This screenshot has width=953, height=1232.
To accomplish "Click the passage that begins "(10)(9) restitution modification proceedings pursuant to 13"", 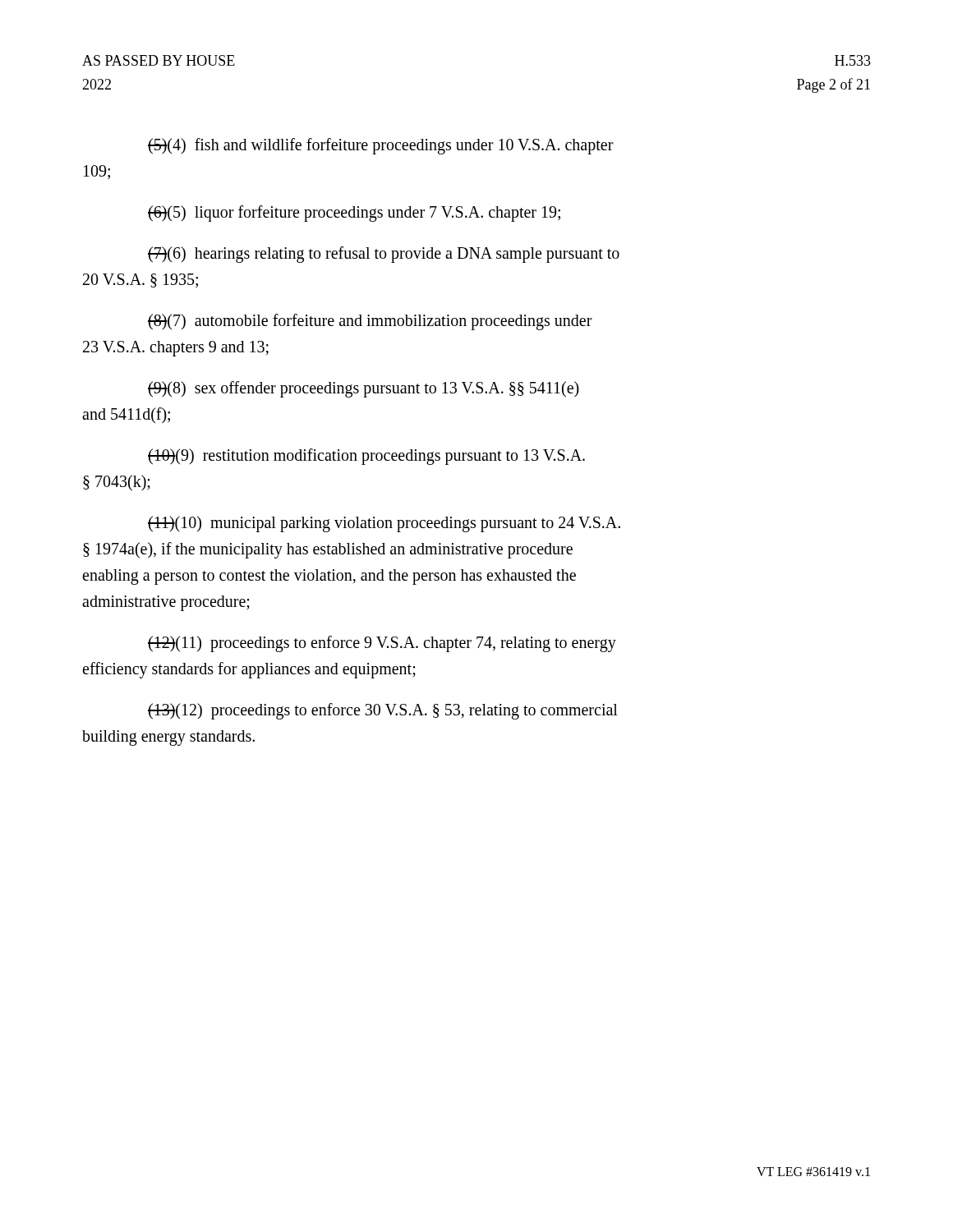I will click(x=476, y=468).
